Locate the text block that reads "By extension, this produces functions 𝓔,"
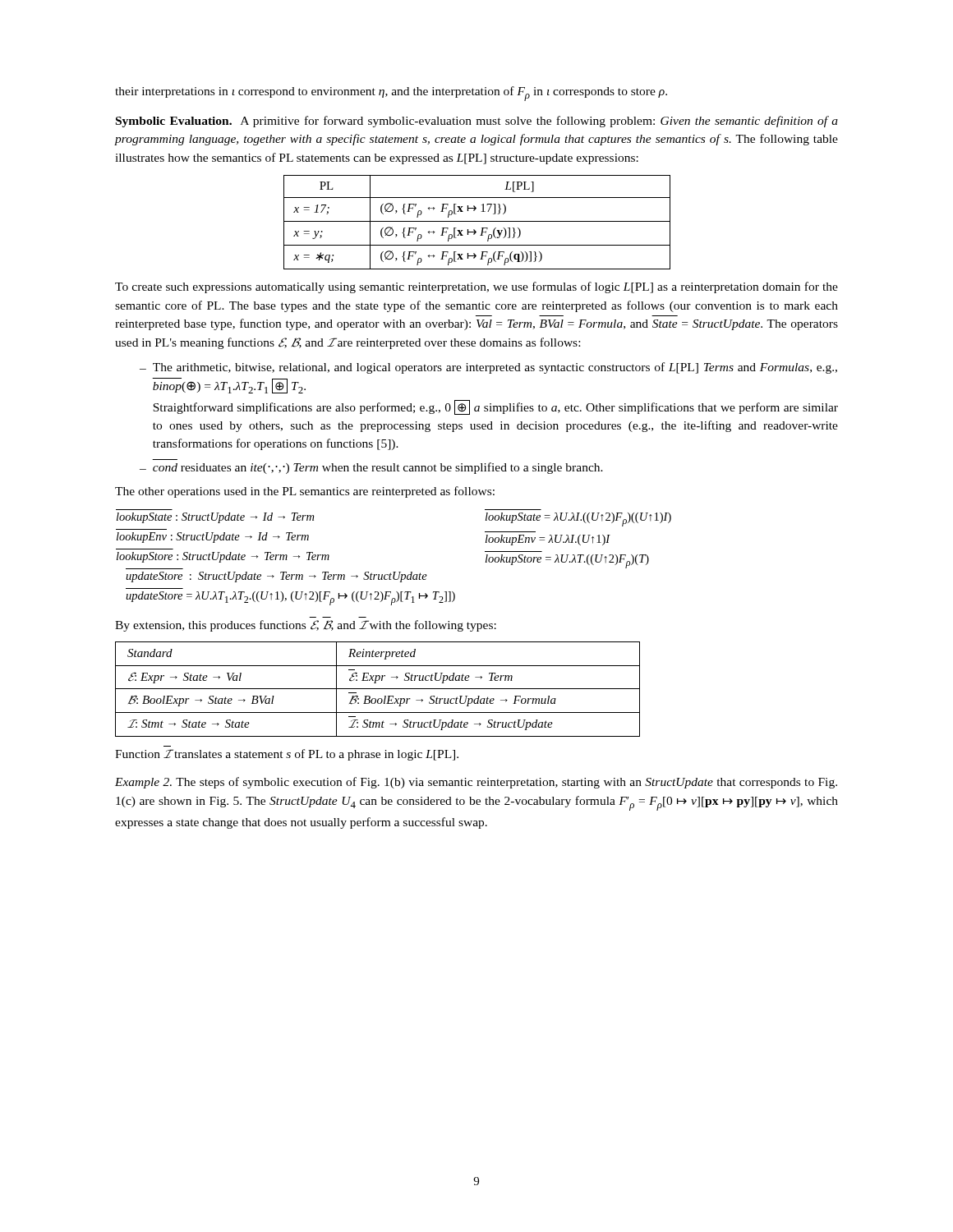The height and width of the screenshot is (1232, 953). 306,625
